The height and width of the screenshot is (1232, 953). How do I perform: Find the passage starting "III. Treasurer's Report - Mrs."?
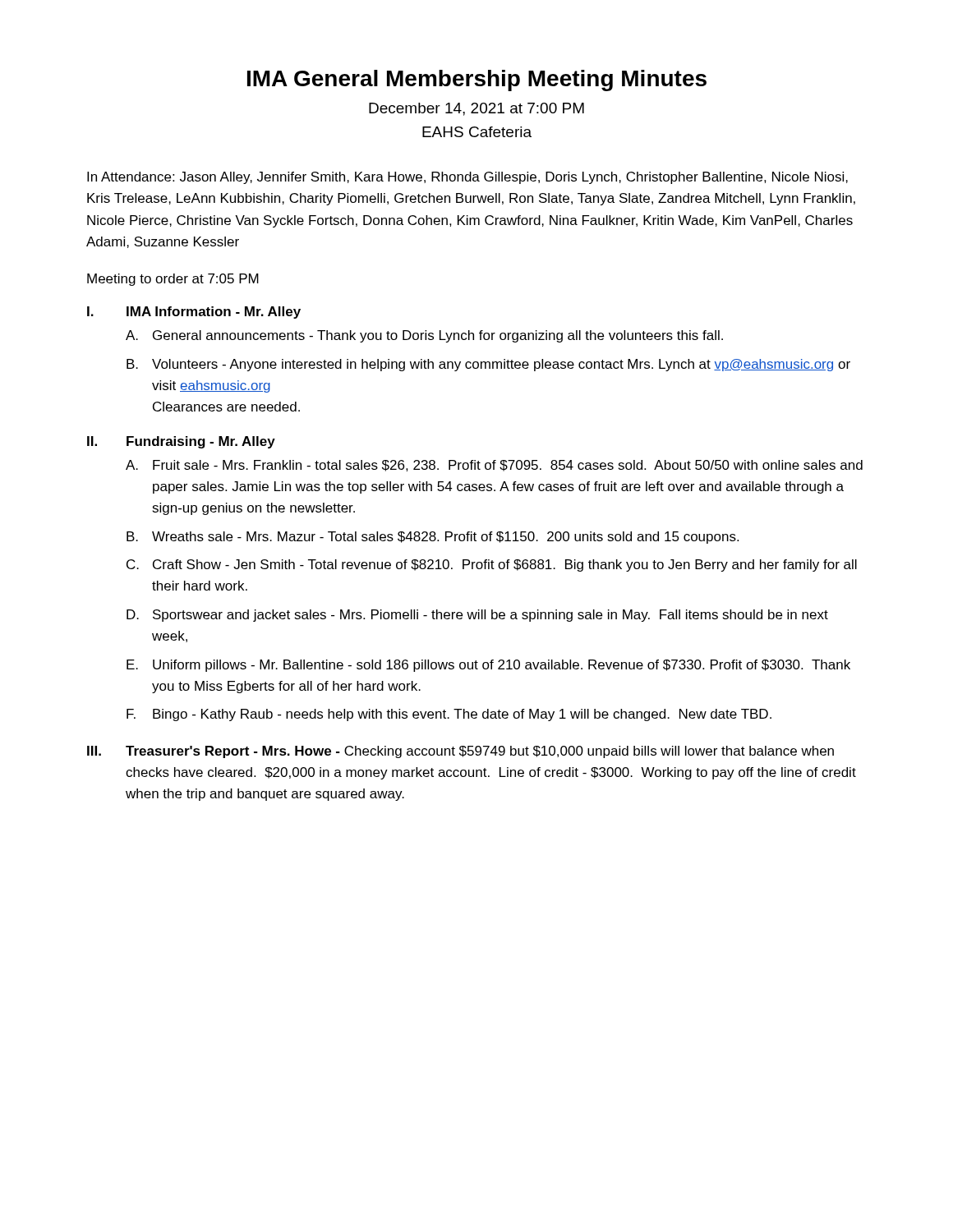coord(476,773)
